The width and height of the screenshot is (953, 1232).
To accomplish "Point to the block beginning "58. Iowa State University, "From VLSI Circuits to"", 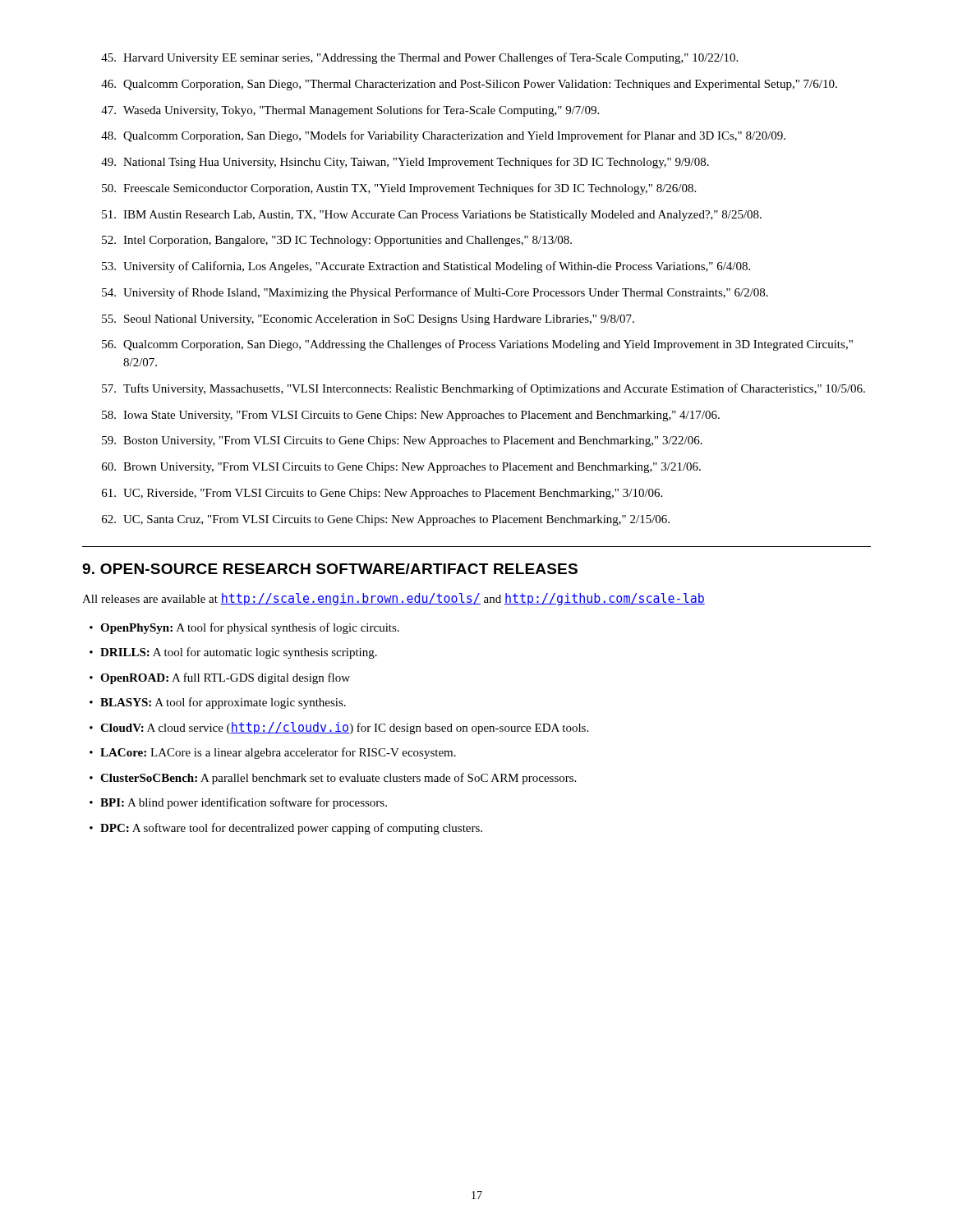I will click(476, 415).
